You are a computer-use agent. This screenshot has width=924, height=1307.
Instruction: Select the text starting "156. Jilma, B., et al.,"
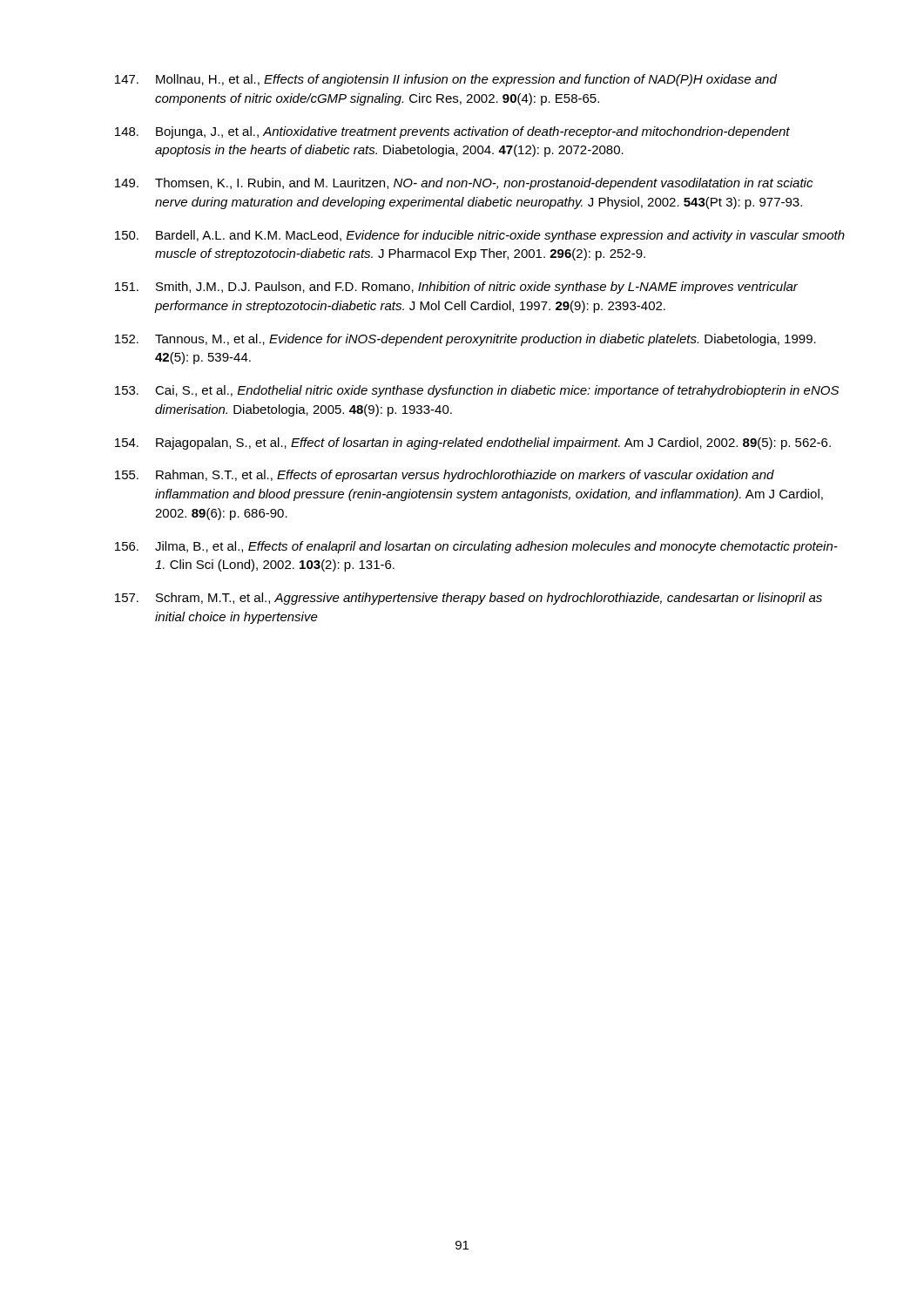click(x=466, y=555)
